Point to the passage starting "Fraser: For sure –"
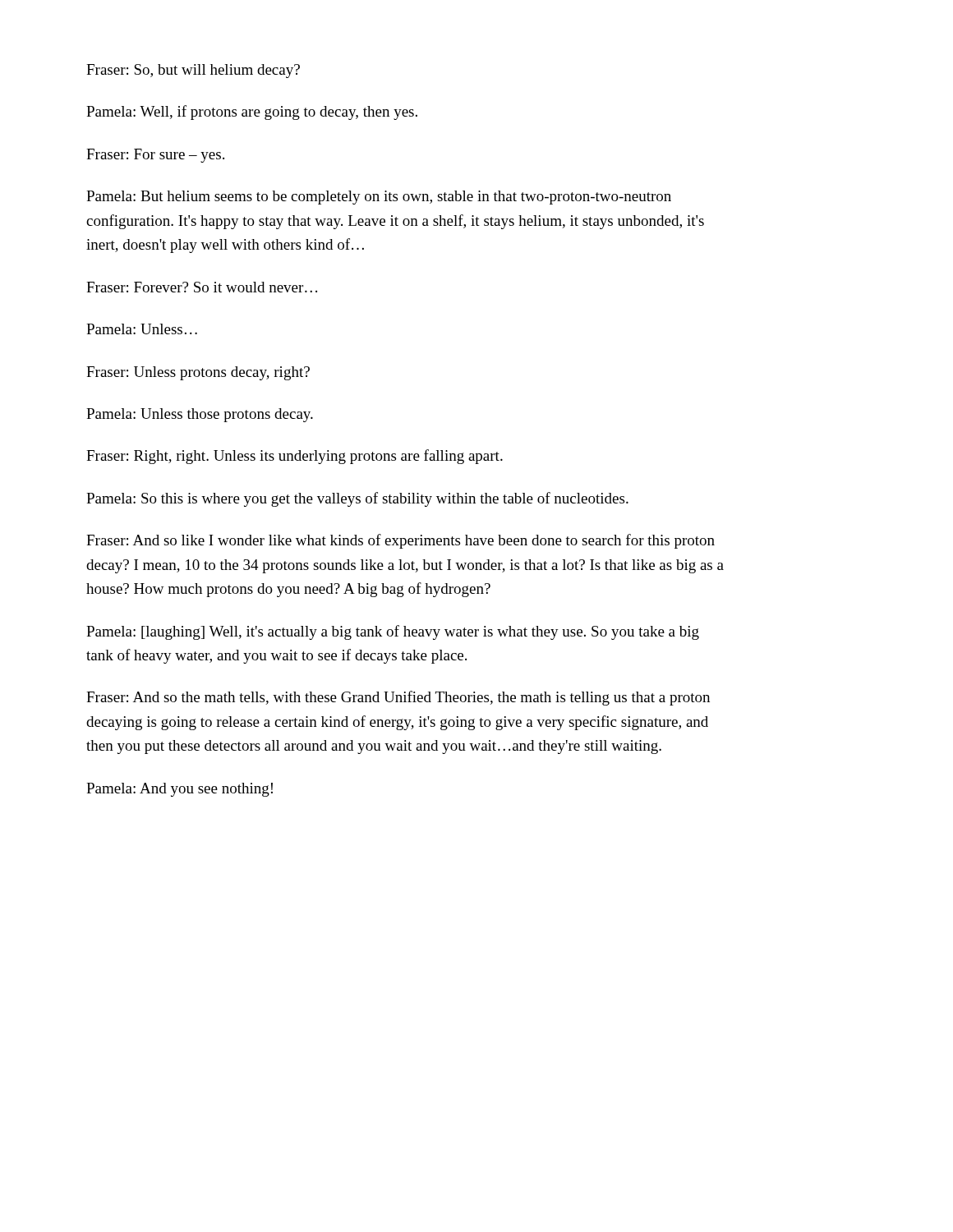This screenshot has width=953, height=1232. (156, 154)
